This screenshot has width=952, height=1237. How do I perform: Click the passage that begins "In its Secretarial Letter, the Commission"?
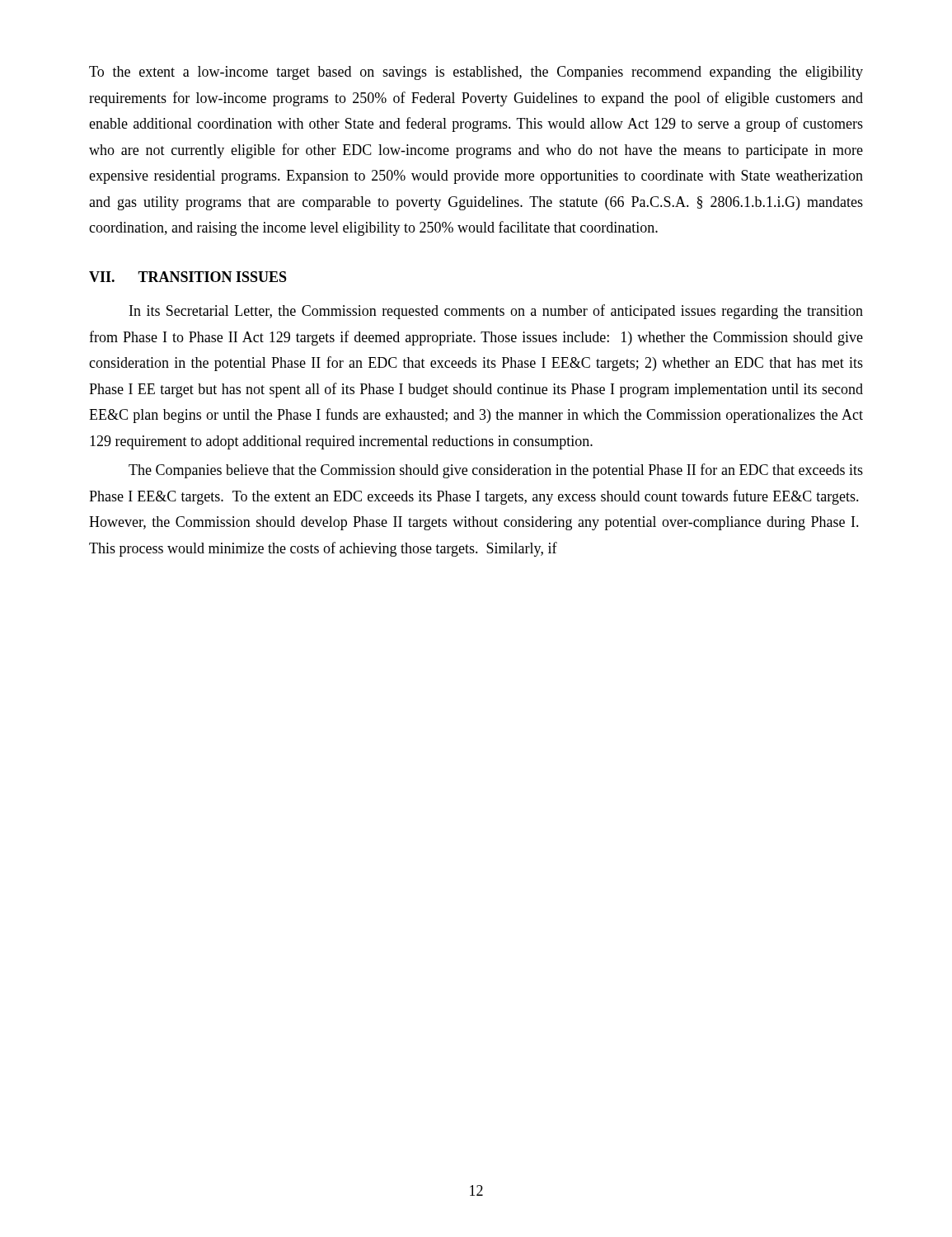pyautogui.click(x=476, y=376)
